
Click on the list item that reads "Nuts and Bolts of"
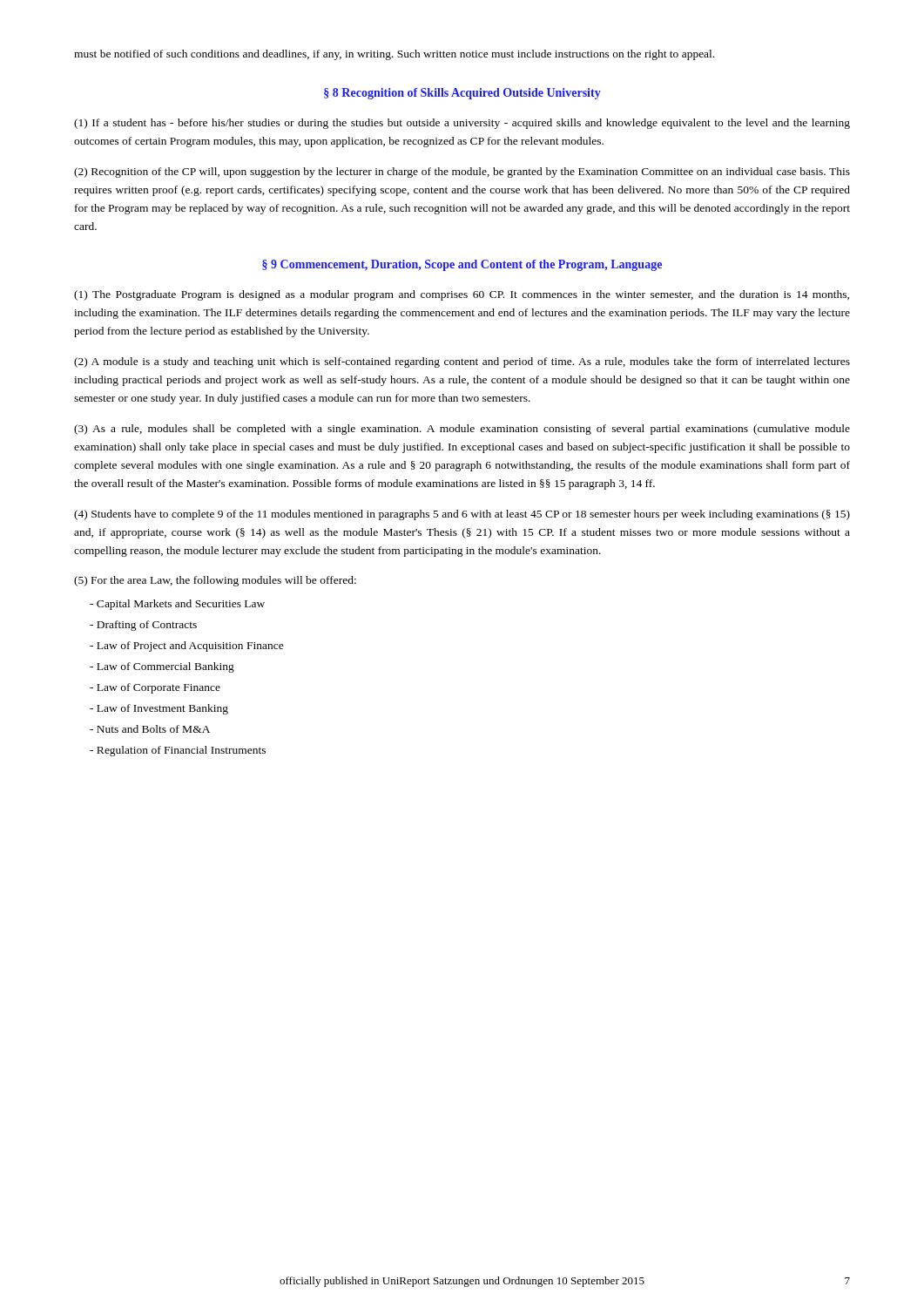150,729
